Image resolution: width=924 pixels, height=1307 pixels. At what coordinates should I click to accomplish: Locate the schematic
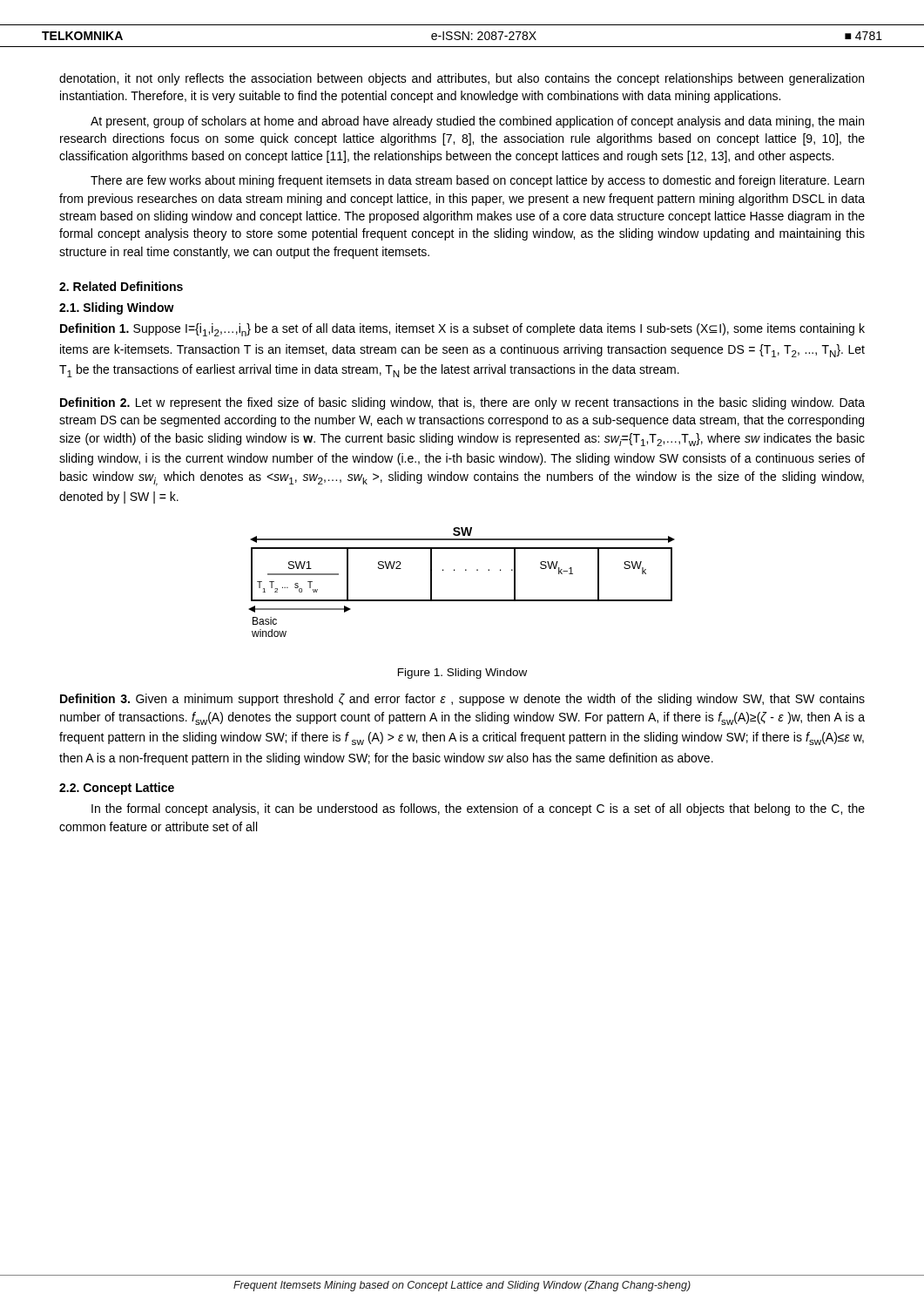pos(462,589)
